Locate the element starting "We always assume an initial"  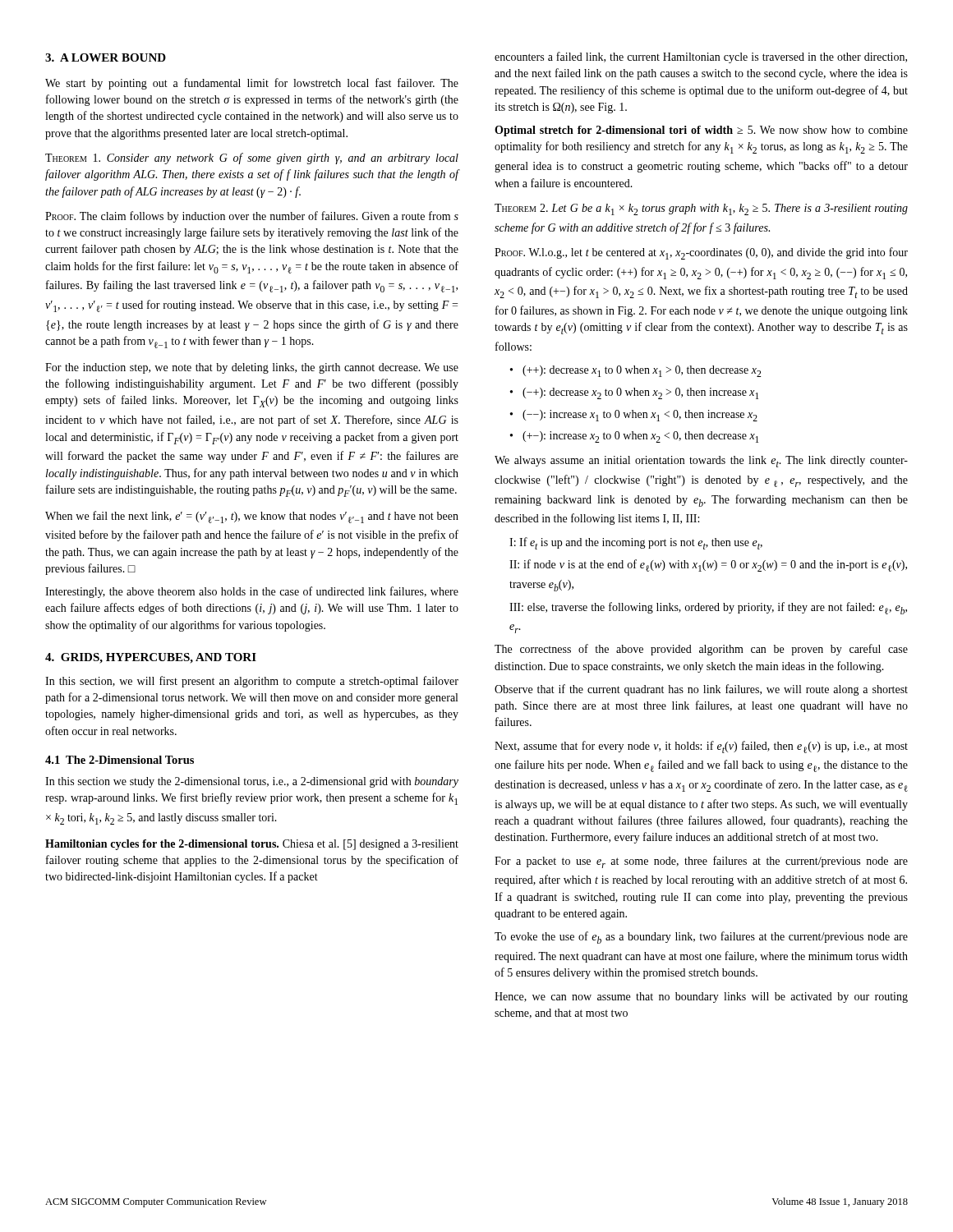click(701, 490)
